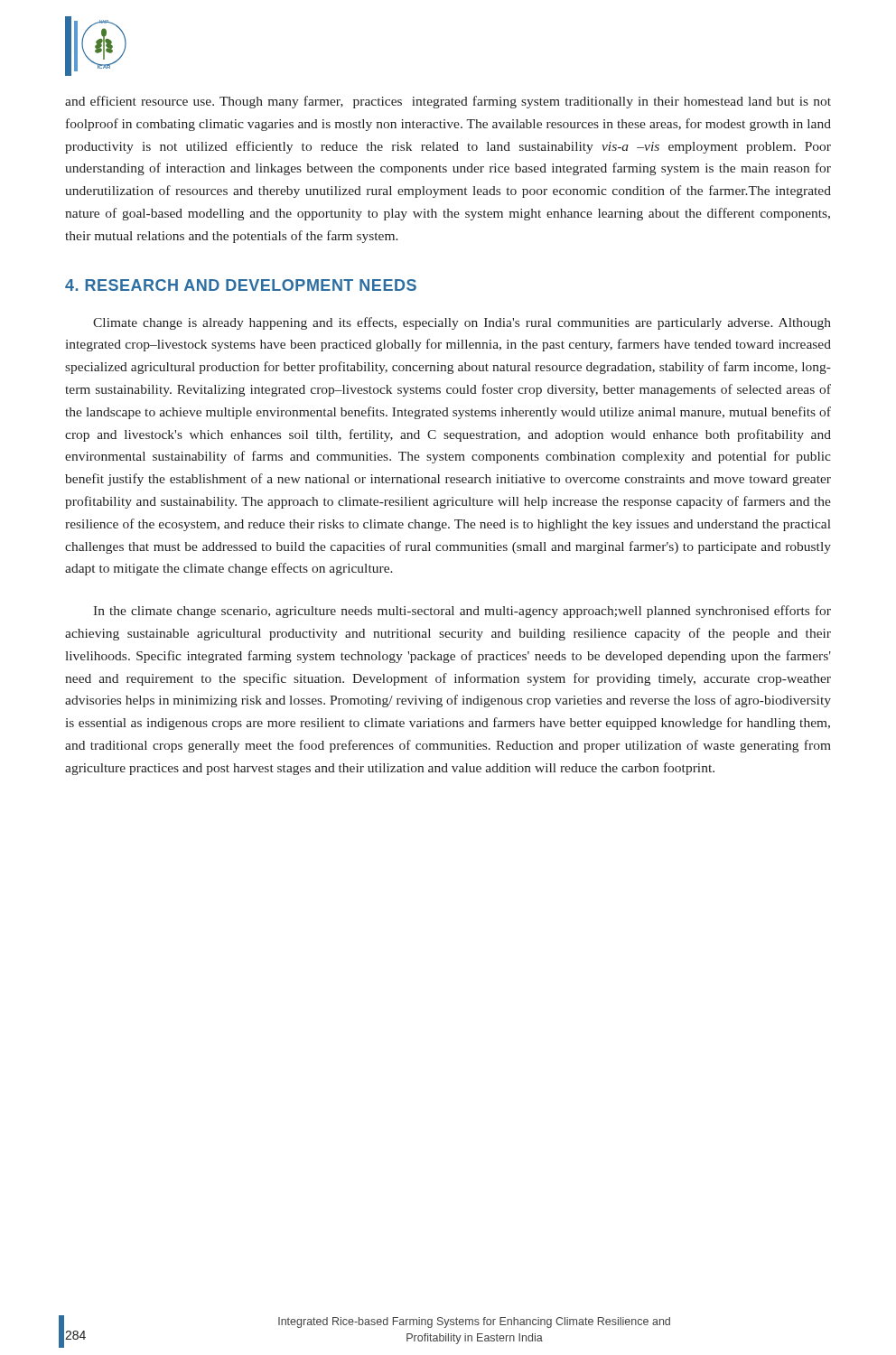Click on the text block that reads "and efficient resource use. Though many farmer, practices"
Viewport: 896px width, 1355px height.
click(448, 169)
